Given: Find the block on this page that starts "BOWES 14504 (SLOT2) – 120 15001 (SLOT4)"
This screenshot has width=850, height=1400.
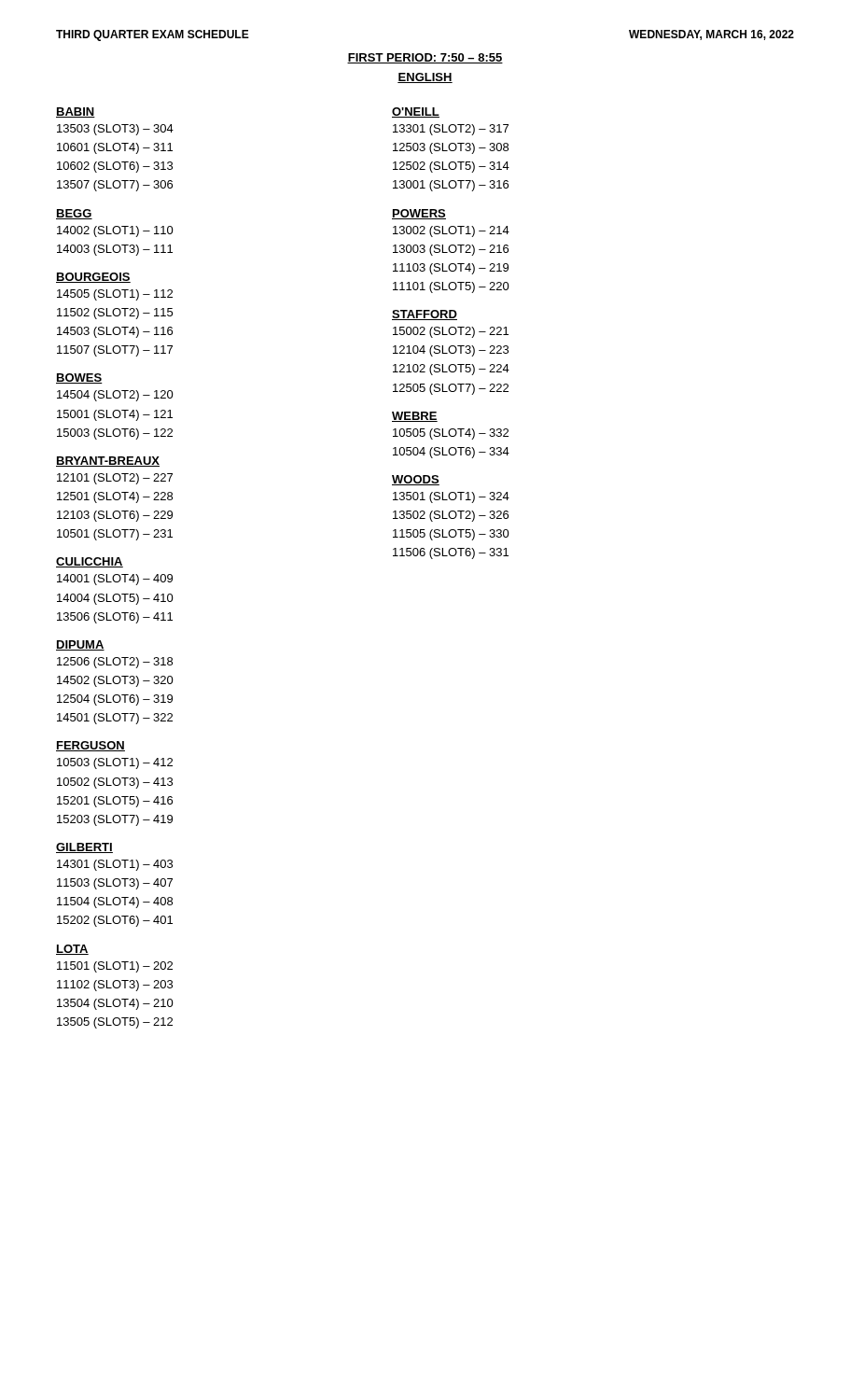Looking at the screenshot, I should coord(79,378).
